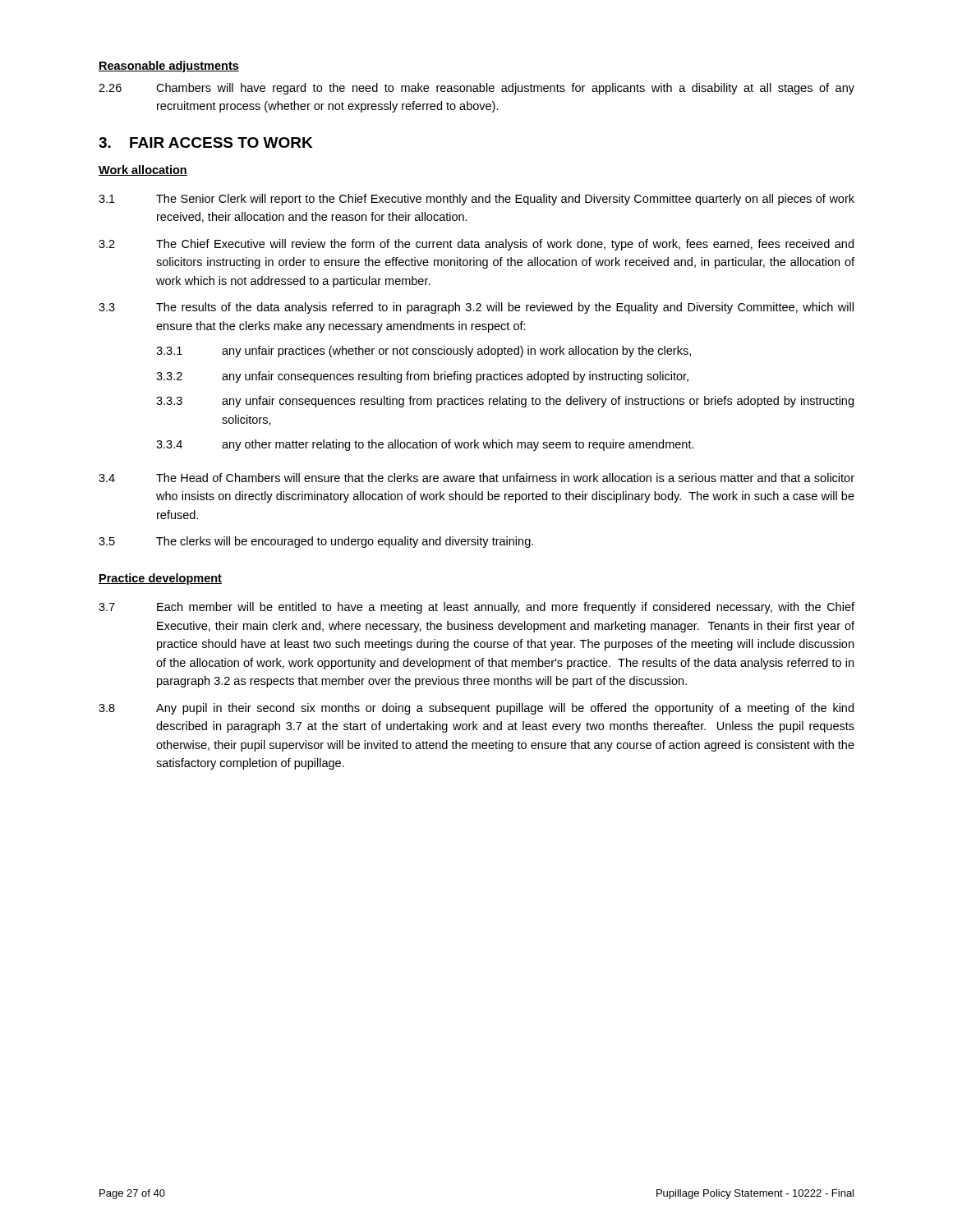Locate the region starting "3.2 The Chief Executive will review the"
The height and width of the screenshot is (1232, 953).
[476, 262]
